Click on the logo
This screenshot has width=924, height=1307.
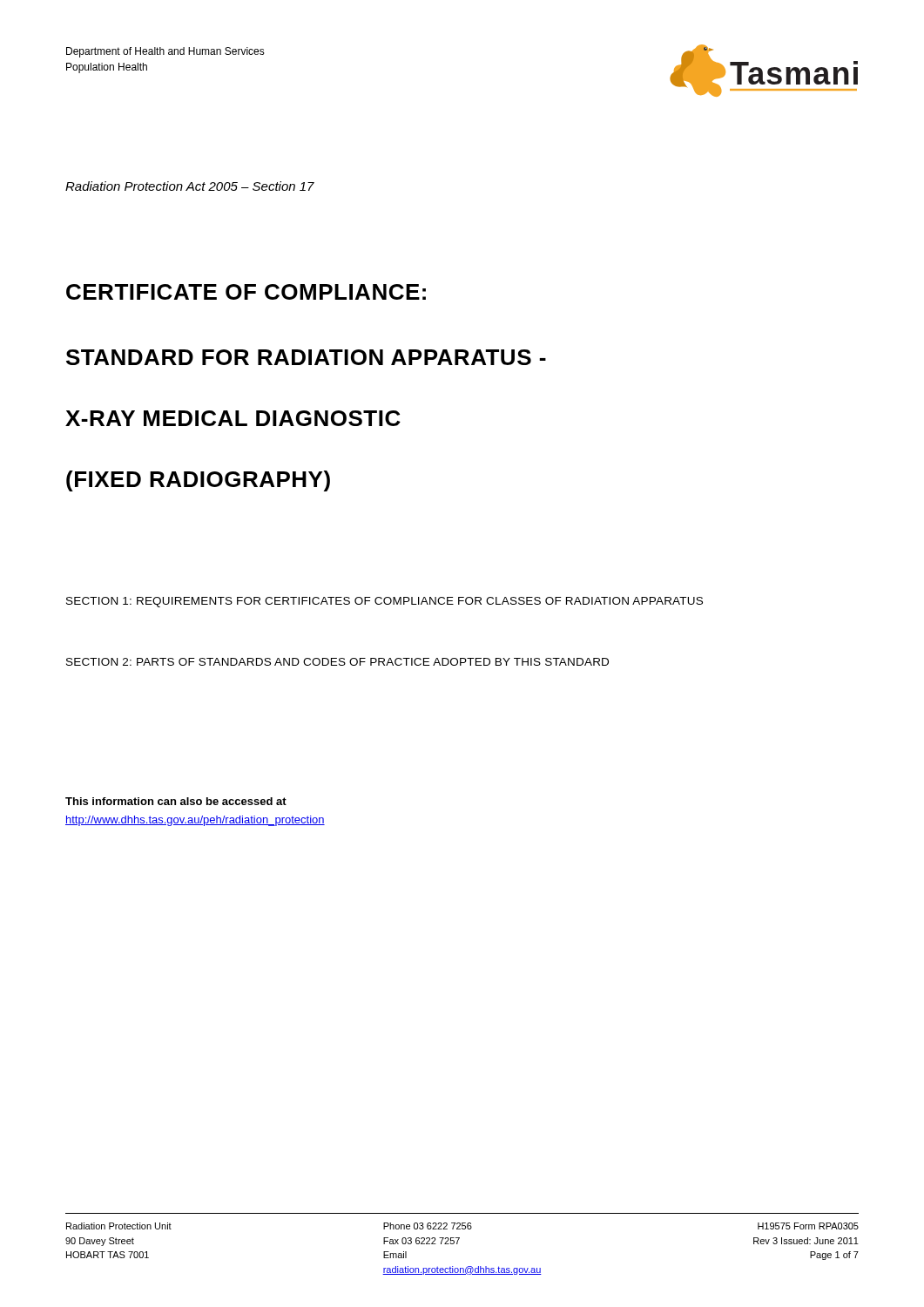759,73
